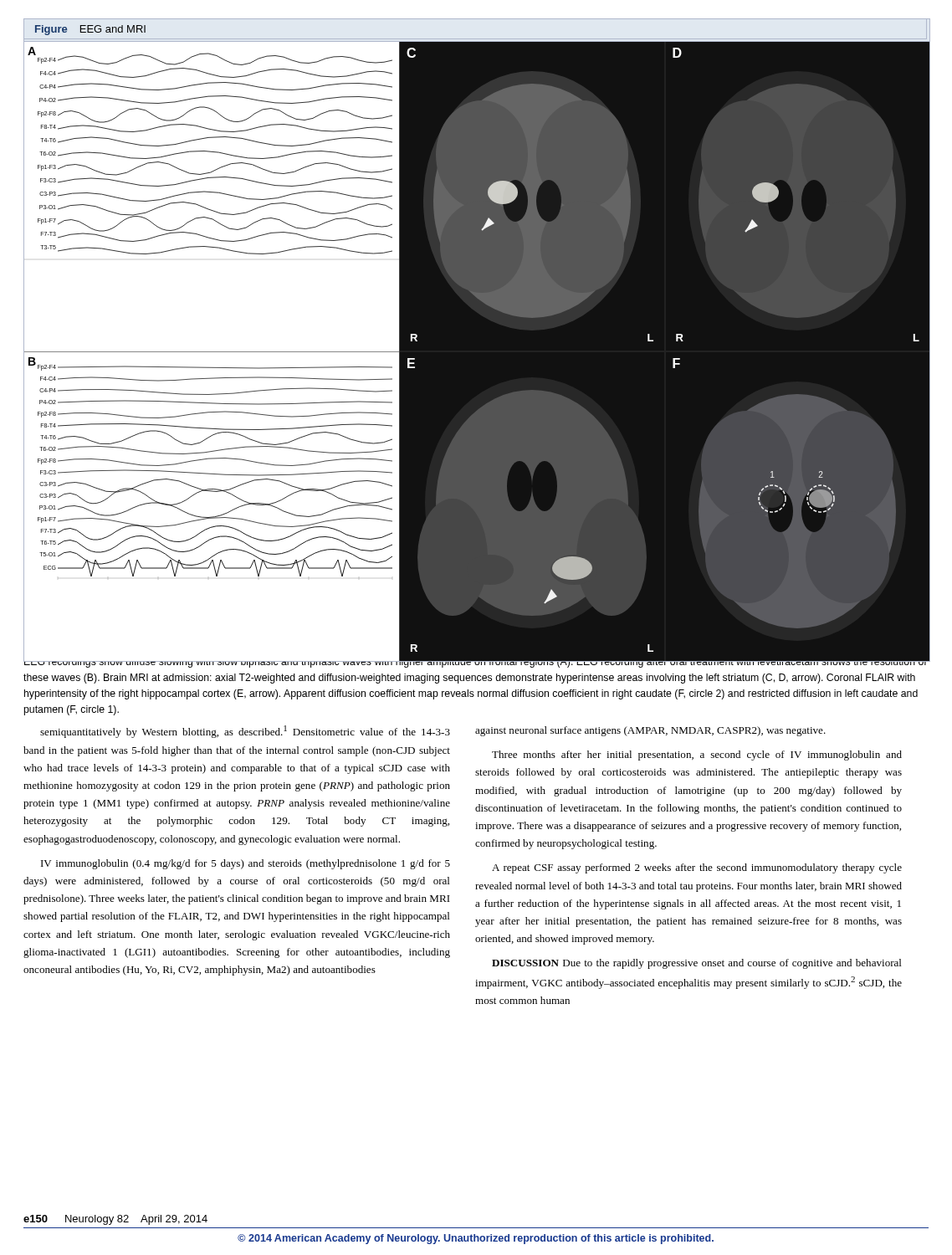Click on the text starting "semiquantitatively by Western"

[x=237, y=850]
